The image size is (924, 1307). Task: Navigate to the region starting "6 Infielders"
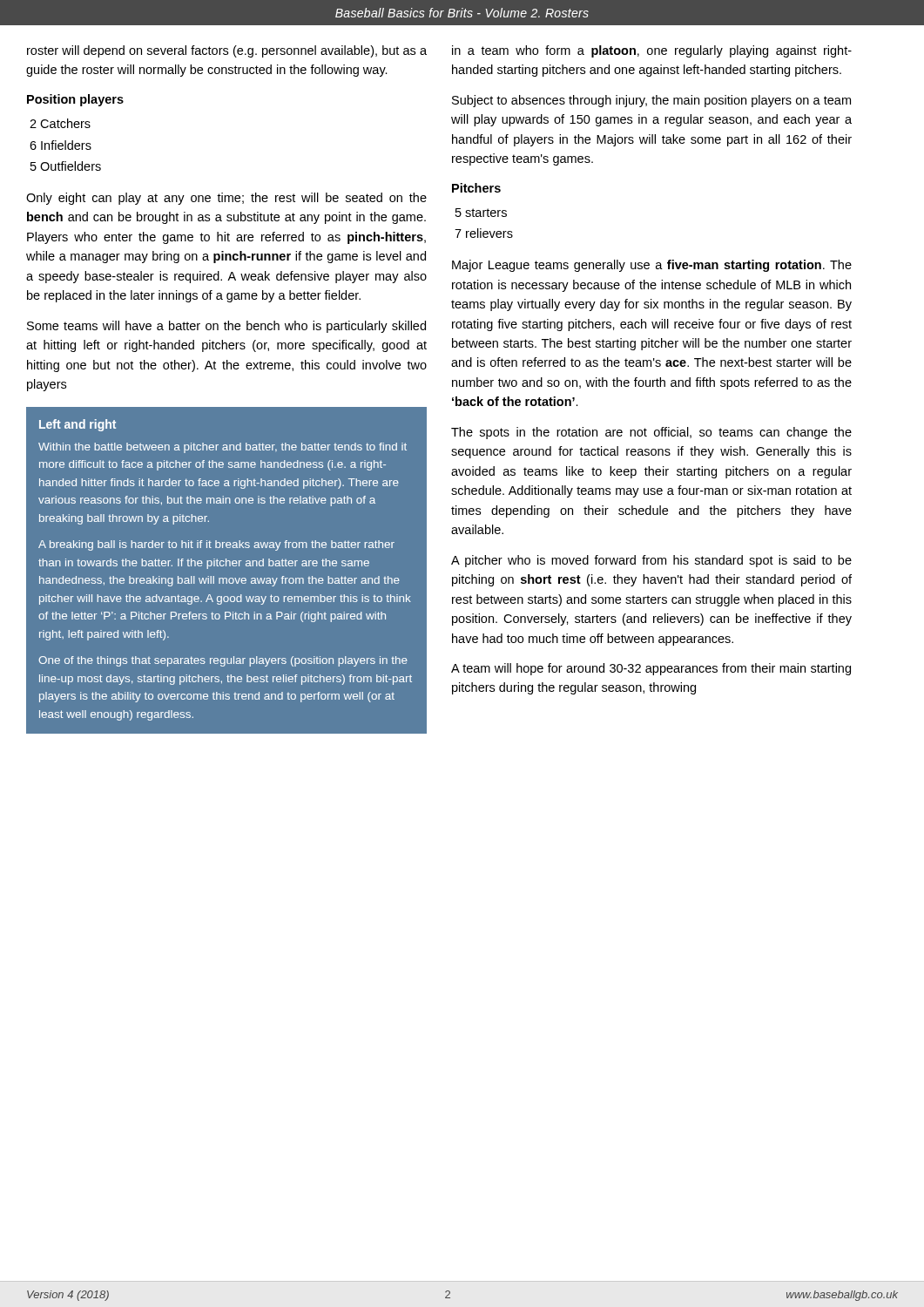[x=60, y=145]
